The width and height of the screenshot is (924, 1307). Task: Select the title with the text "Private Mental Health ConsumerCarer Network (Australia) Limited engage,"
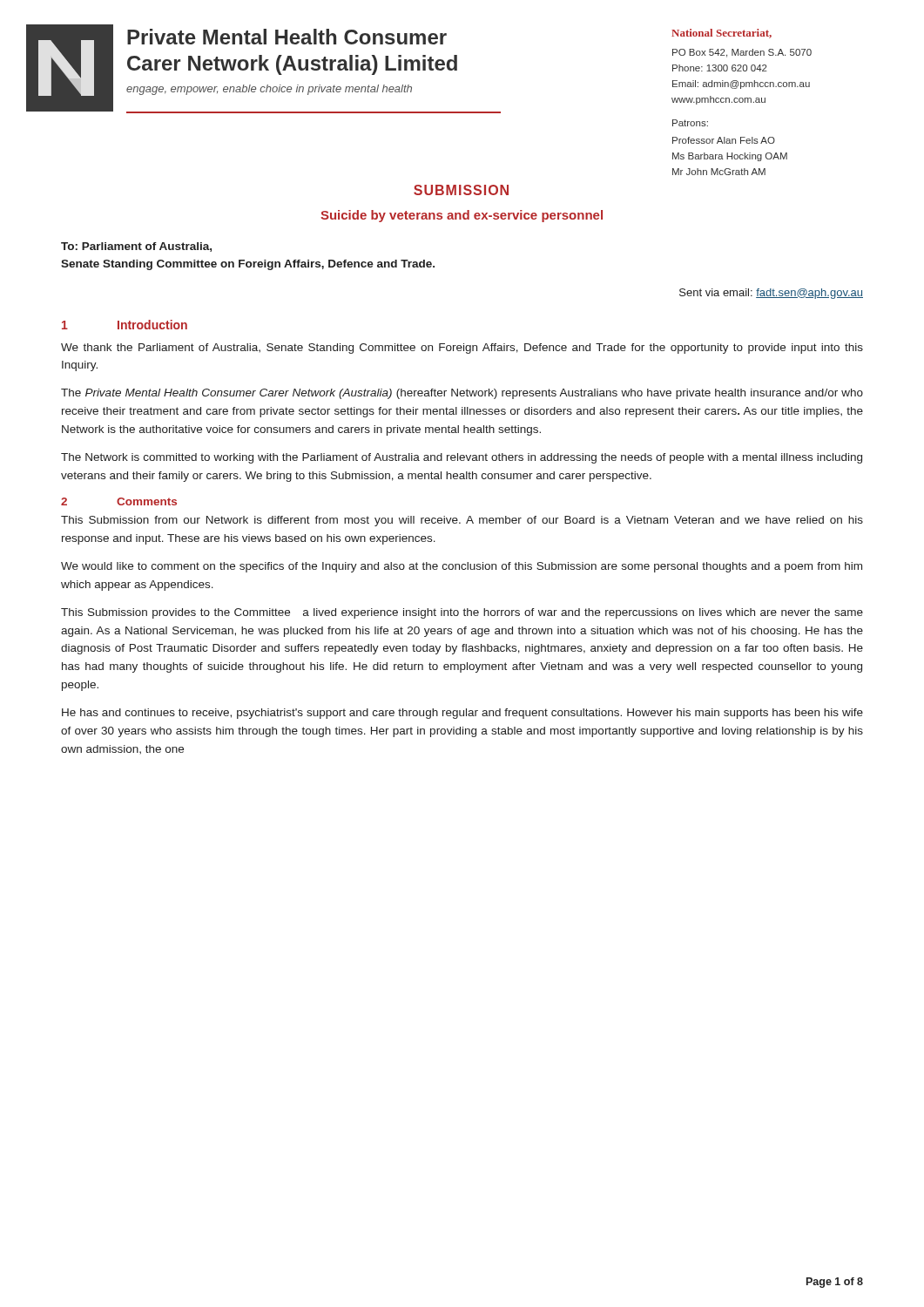(314, 60)
